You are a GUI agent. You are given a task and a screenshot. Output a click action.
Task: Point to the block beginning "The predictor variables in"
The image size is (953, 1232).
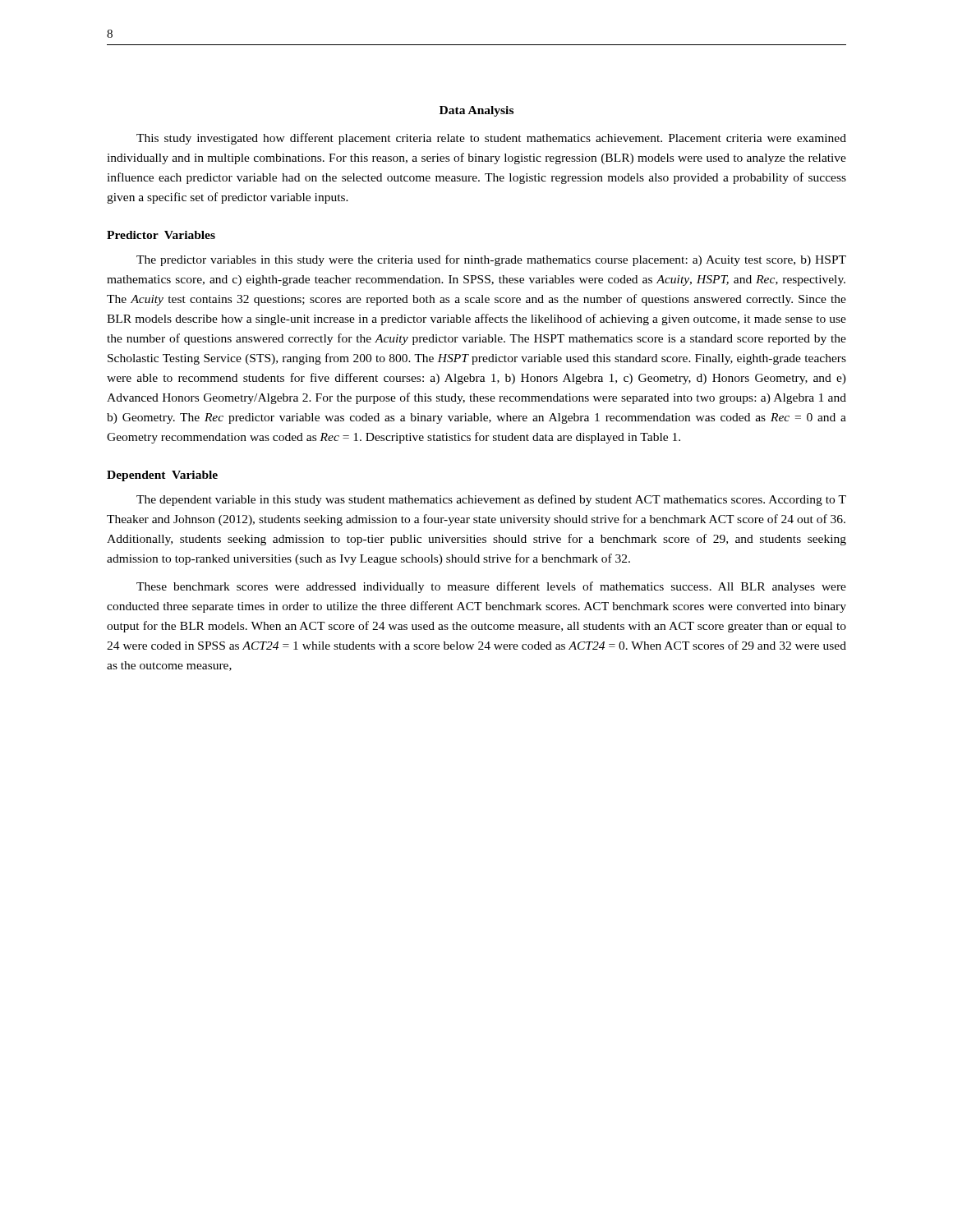click(x=476, y=348)
